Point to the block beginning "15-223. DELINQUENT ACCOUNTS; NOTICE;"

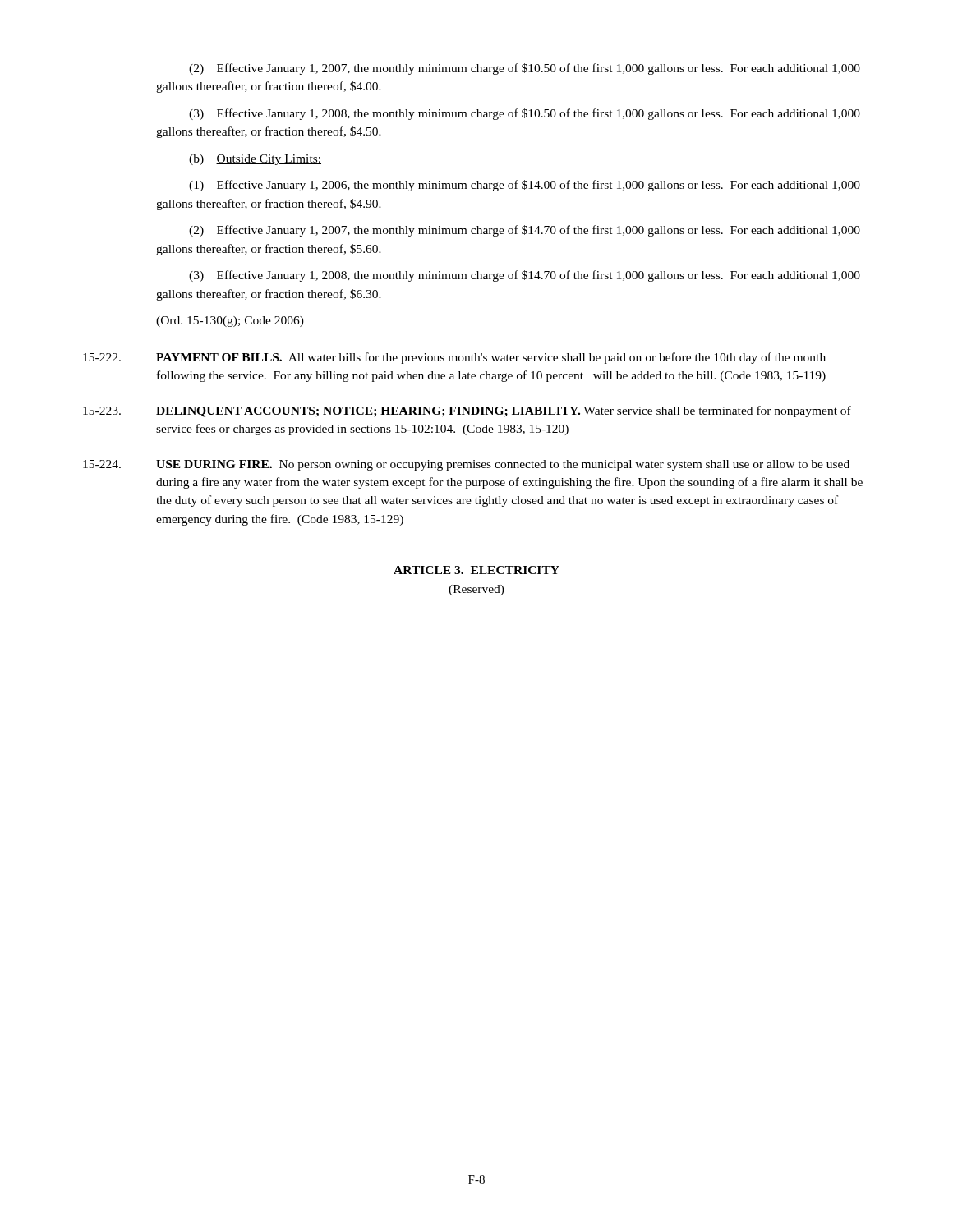click(x=476, y=420)
